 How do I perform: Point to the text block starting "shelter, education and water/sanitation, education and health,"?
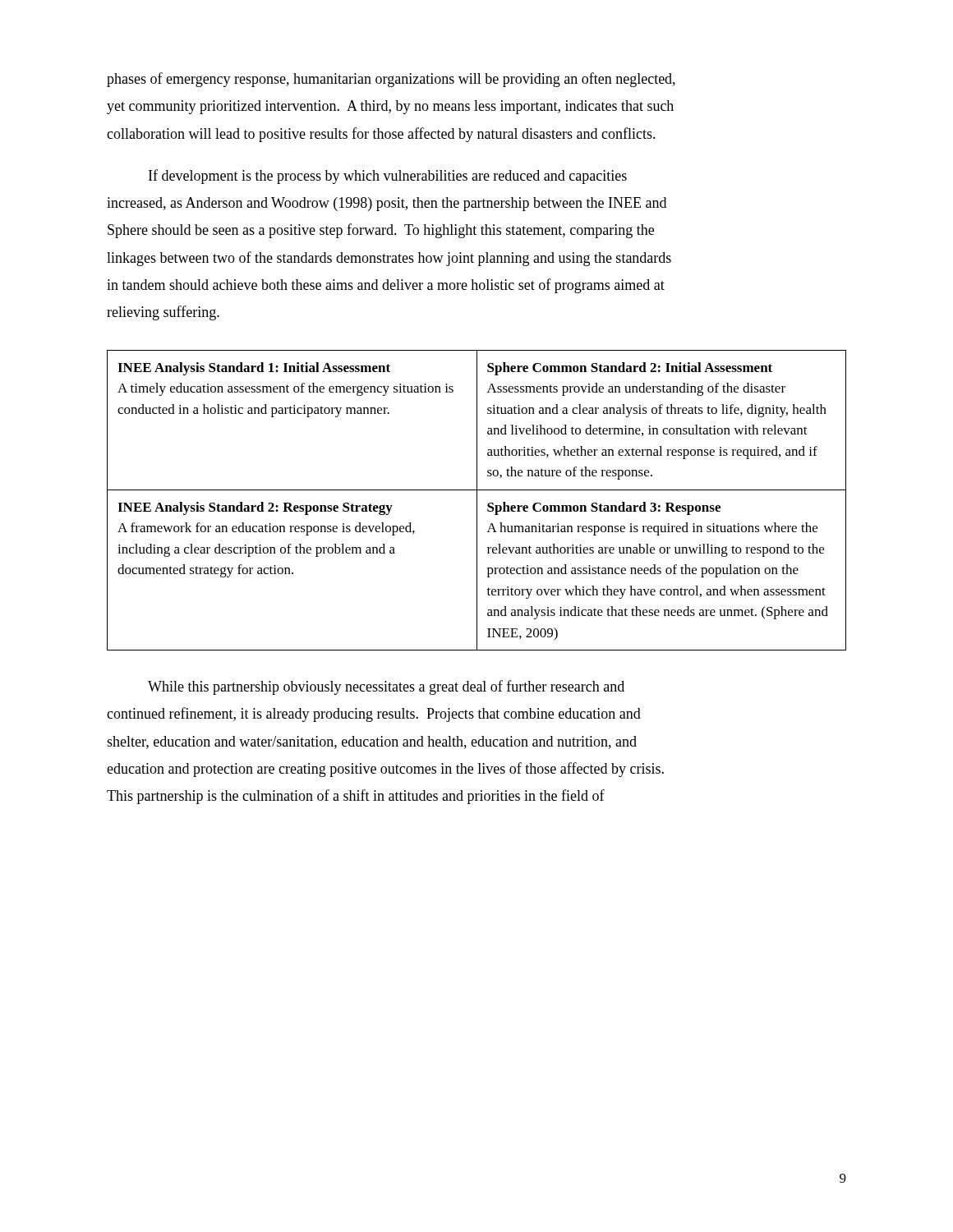click(372, 741)
